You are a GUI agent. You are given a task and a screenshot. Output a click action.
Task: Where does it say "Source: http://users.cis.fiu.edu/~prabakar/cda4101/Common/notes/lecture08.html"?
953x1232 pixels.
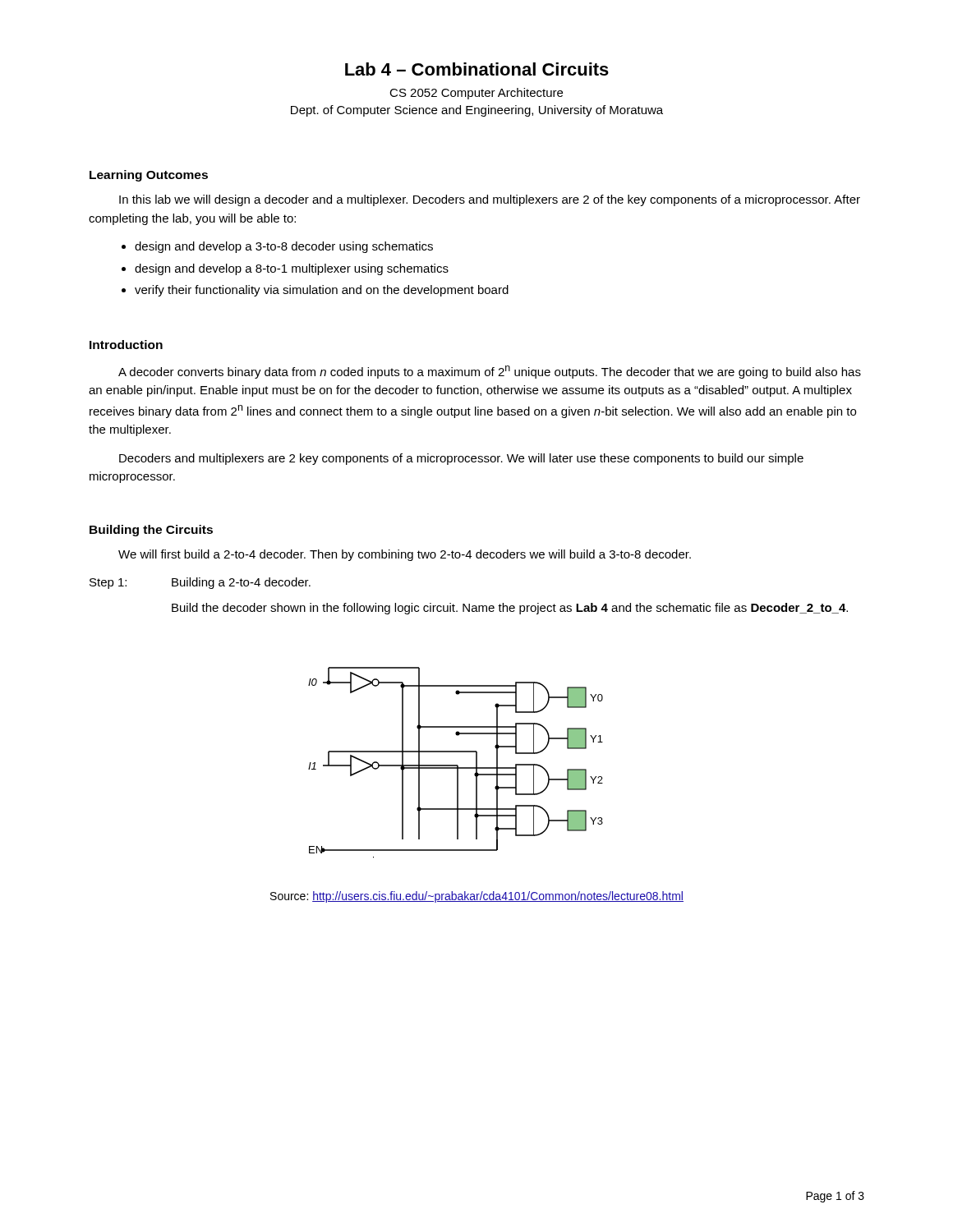coord(476,896)
